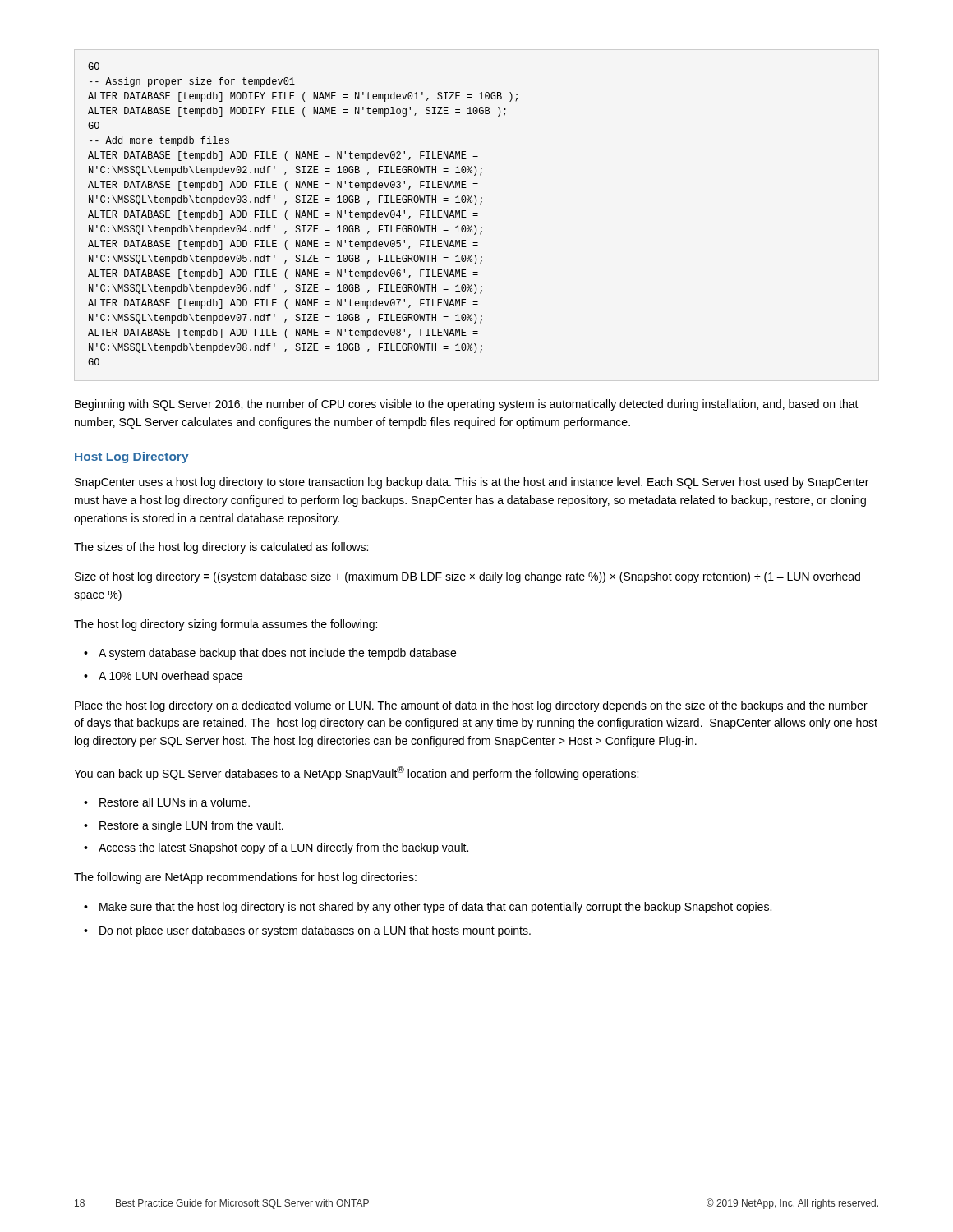Select the passage starting "The sizes of the host log directory"
This screenshot has width=953, height=1232.
click(x=222, y=547)
